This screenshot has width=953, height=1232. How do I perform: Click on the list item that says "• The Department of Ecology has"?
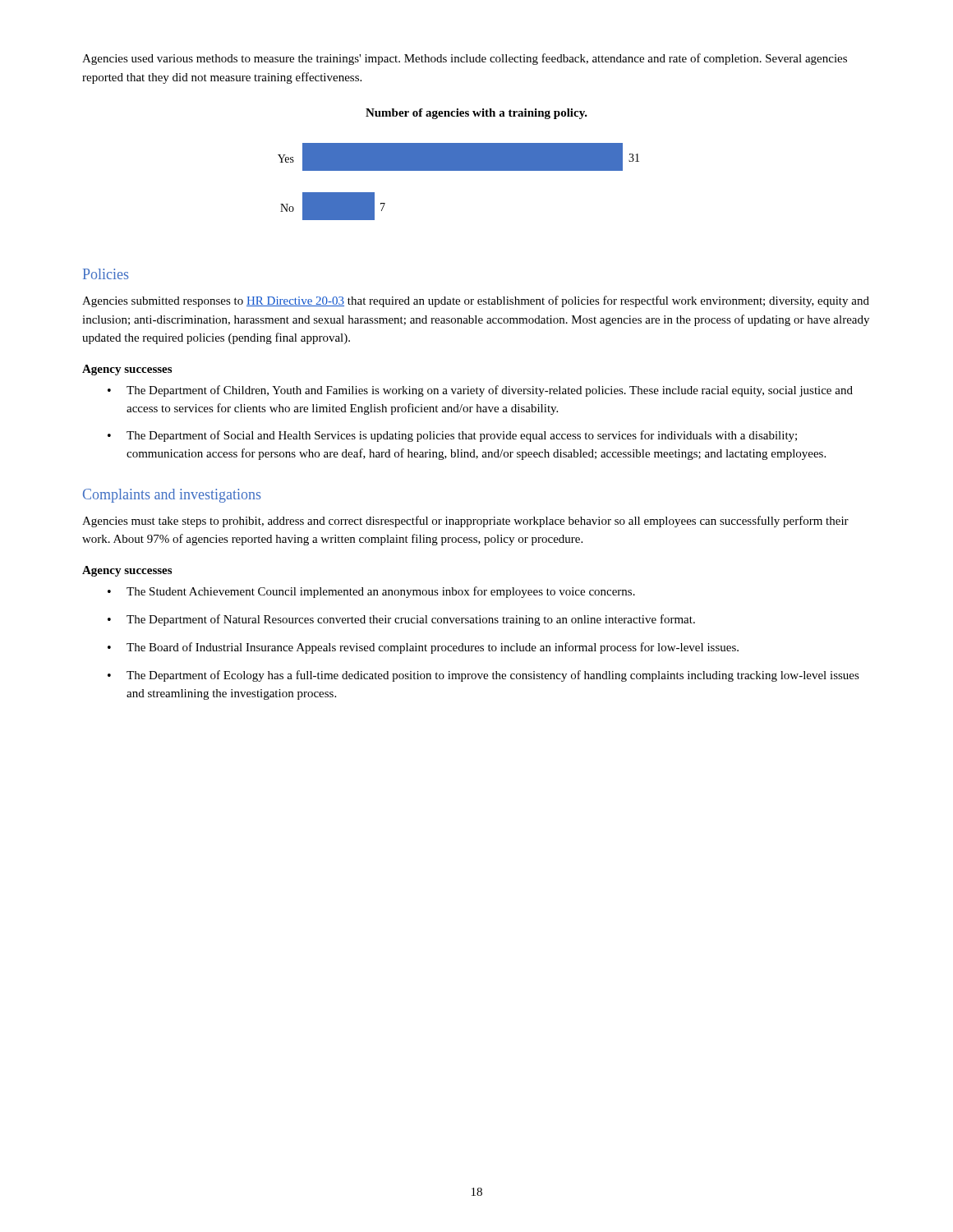point(489,684)
